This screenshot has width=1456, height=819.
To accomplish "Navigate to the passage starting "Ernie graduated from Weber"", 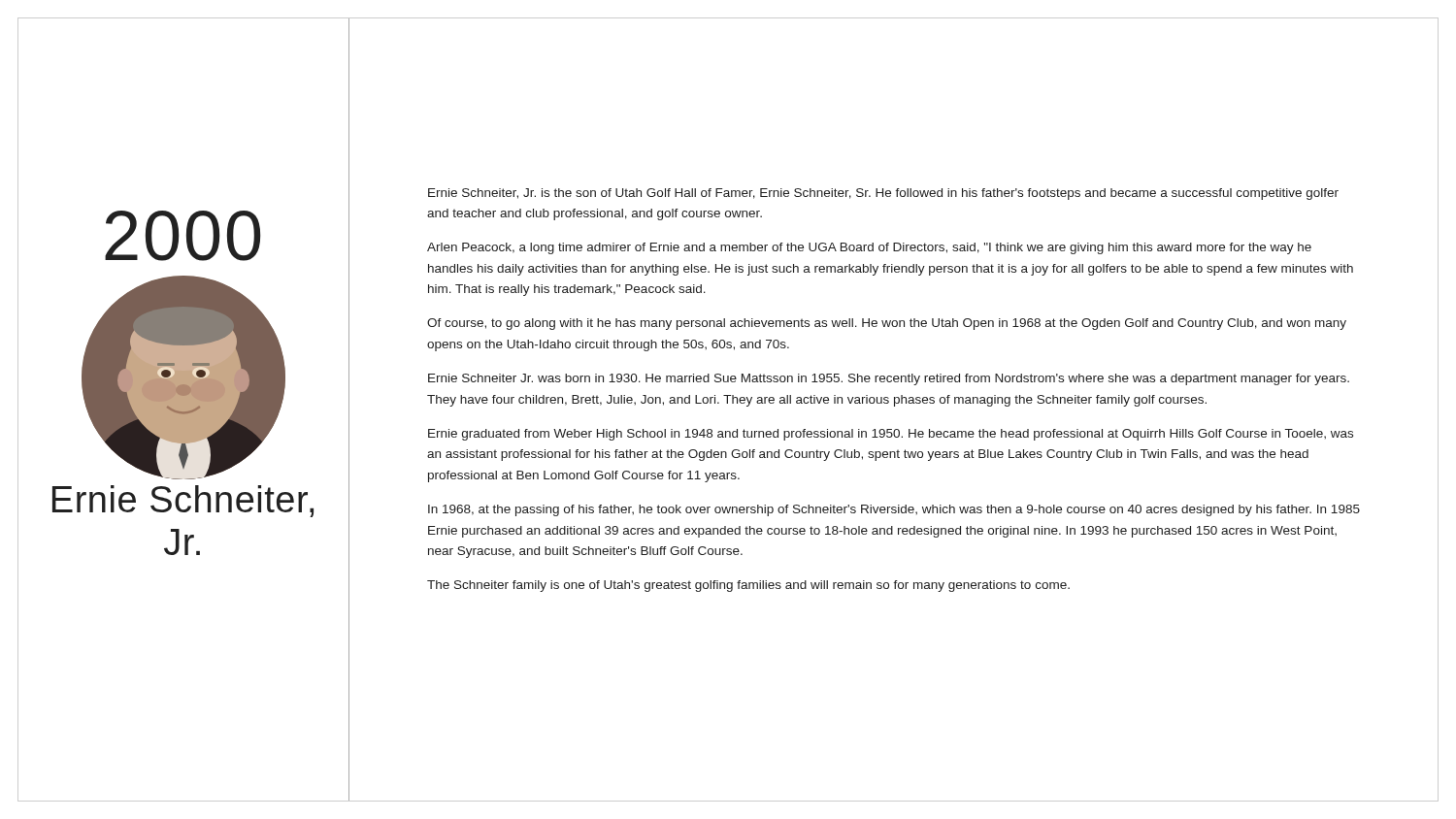I will click(893, 454).
